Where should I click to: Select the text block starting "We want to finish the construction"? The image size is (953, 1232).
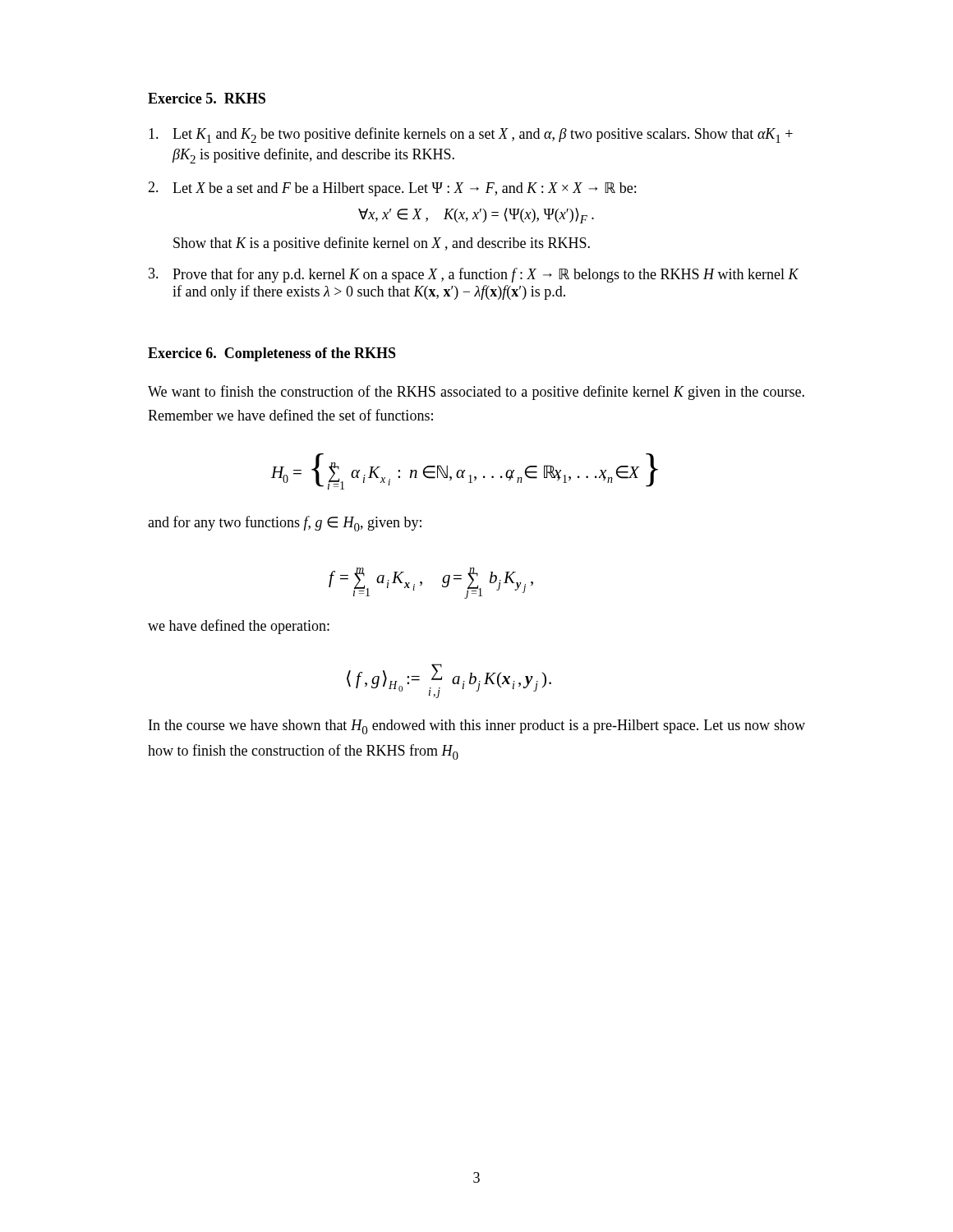476,403
